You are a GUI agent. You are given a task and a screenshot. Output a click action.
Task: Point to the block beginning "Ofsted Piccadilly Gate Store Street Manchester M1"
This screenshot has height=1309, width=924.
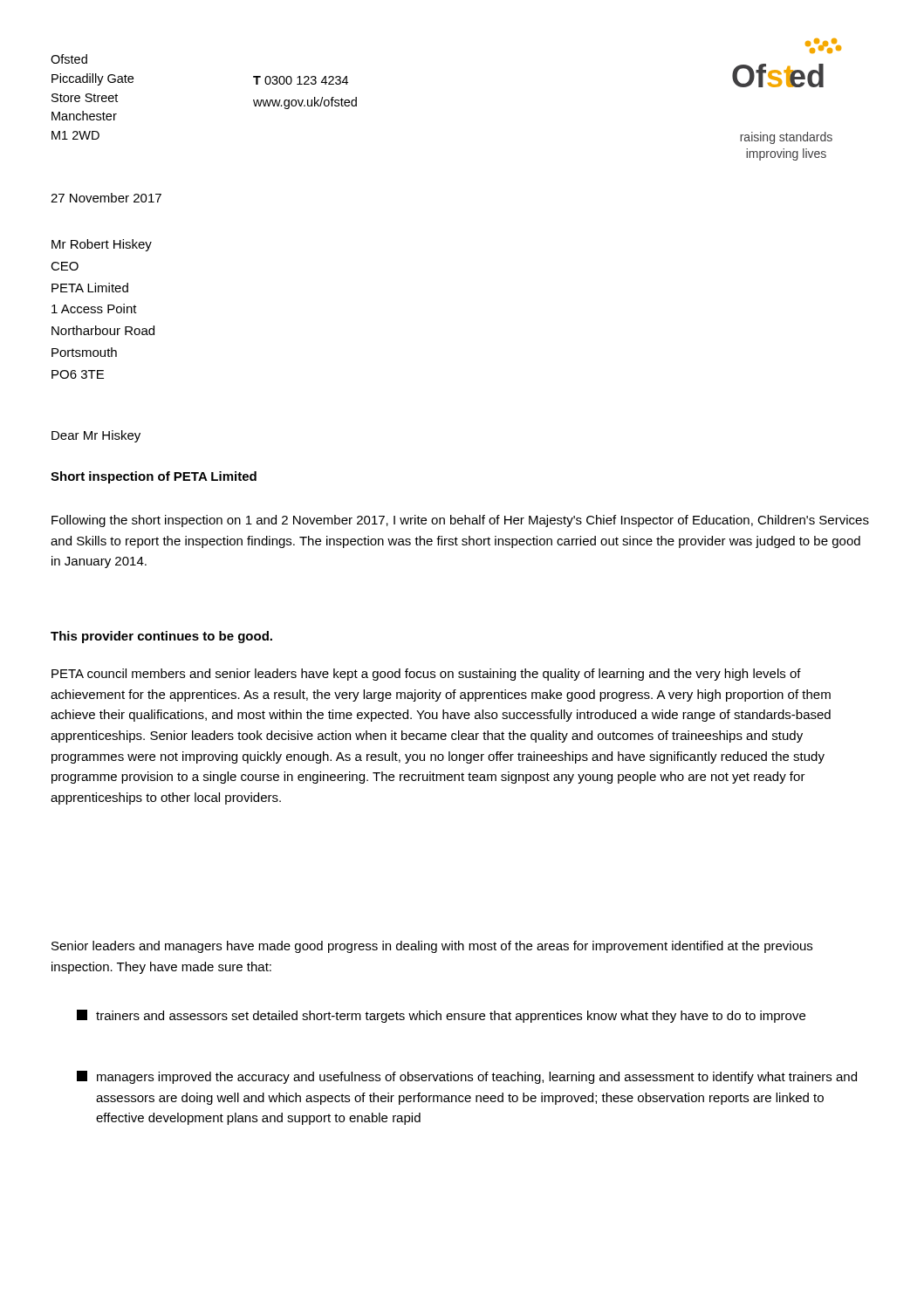tap(92, 97)
